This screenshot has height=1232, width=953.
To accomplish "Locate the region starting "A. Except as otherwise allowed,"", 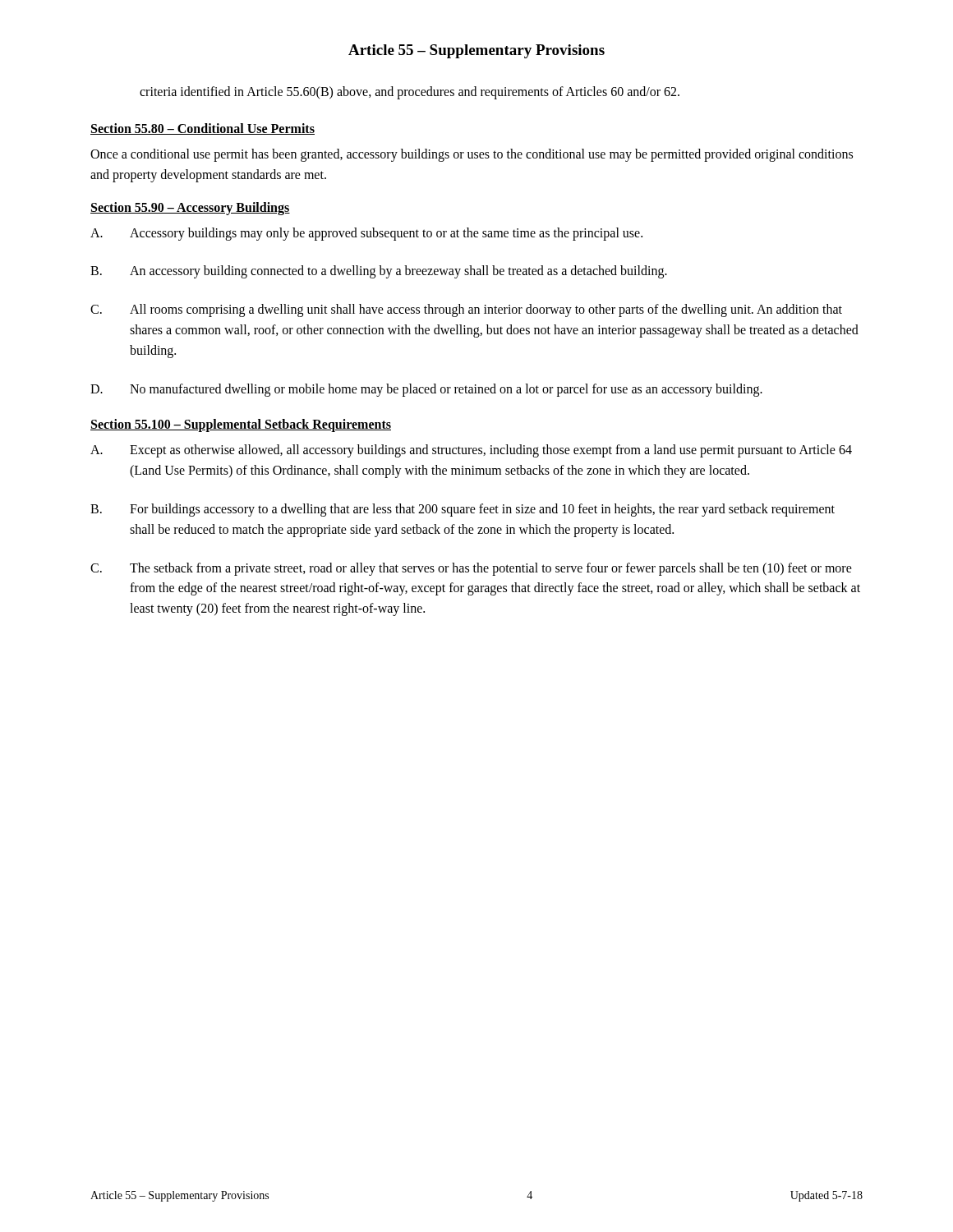I will coord(476,461).
